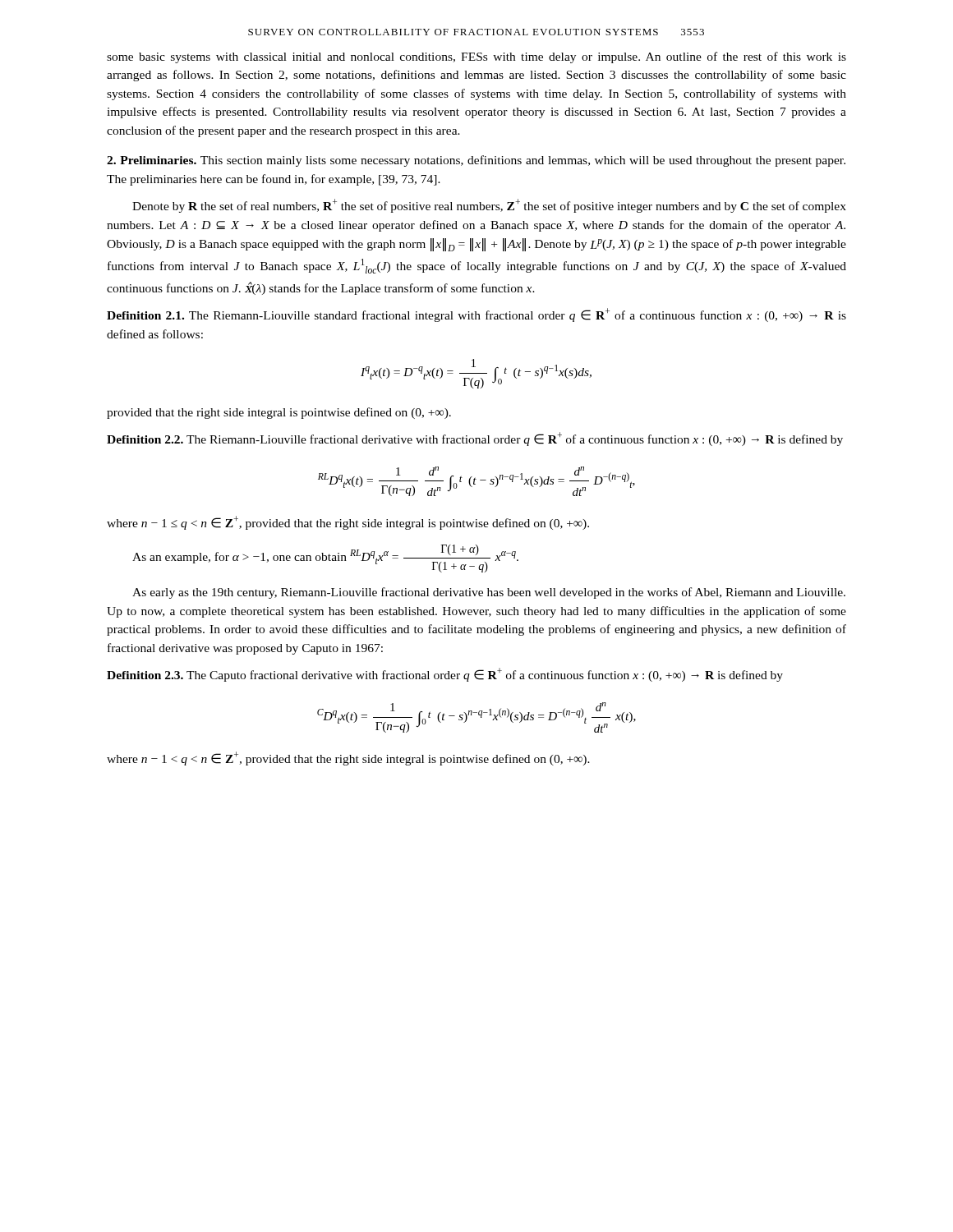The width and height of the screenshot is (953, 1232).
Task: Find the formula that reads "RLDqtx(t) = 1"
Action: coord(476,481)
